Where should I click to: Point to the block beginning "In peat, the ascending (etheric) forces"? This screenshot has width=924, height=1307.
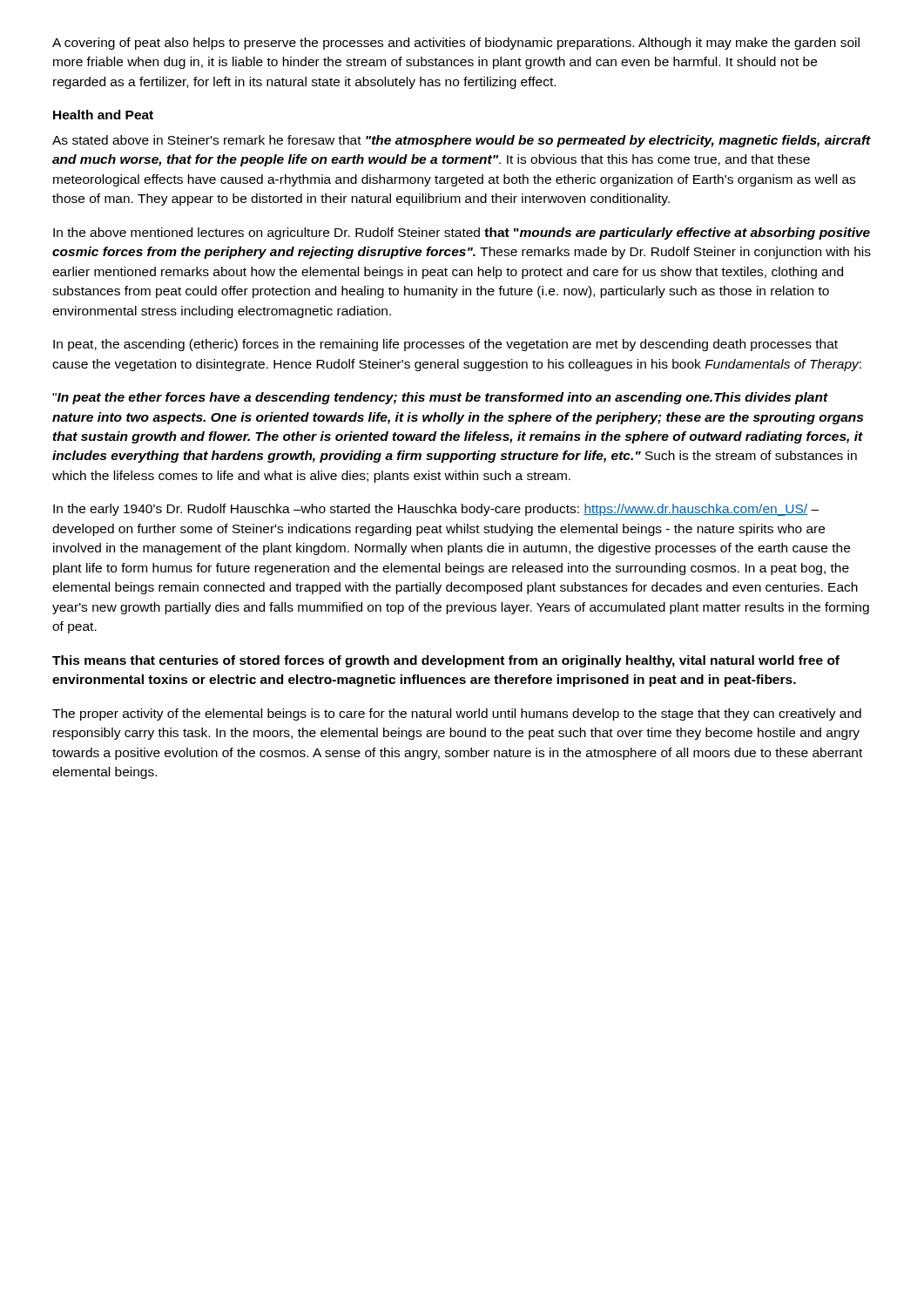[457, 354]
